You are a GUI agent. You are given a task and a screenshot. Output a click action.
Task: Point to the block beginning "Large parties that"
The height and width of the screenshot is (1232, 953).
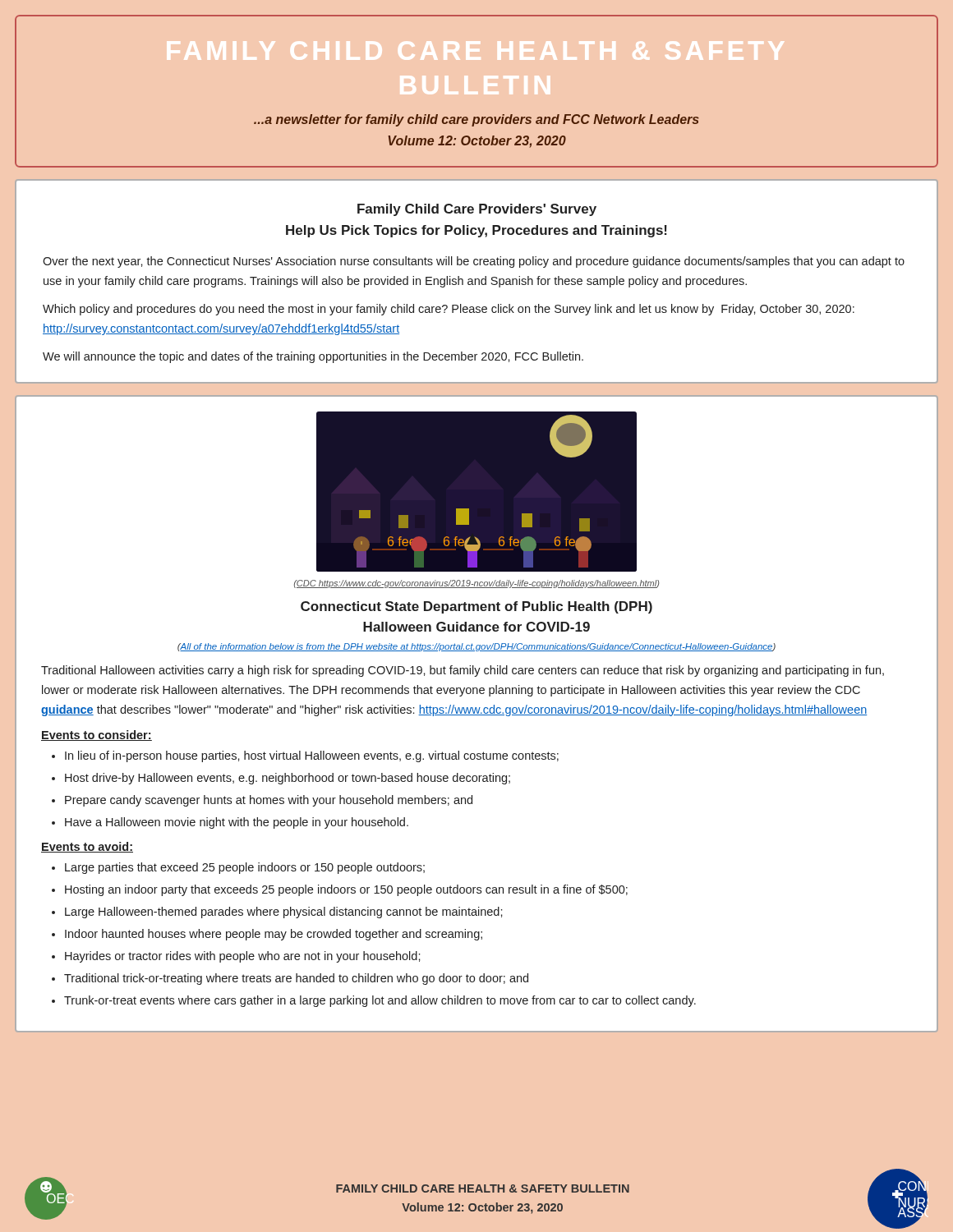(x=488, y=935)
